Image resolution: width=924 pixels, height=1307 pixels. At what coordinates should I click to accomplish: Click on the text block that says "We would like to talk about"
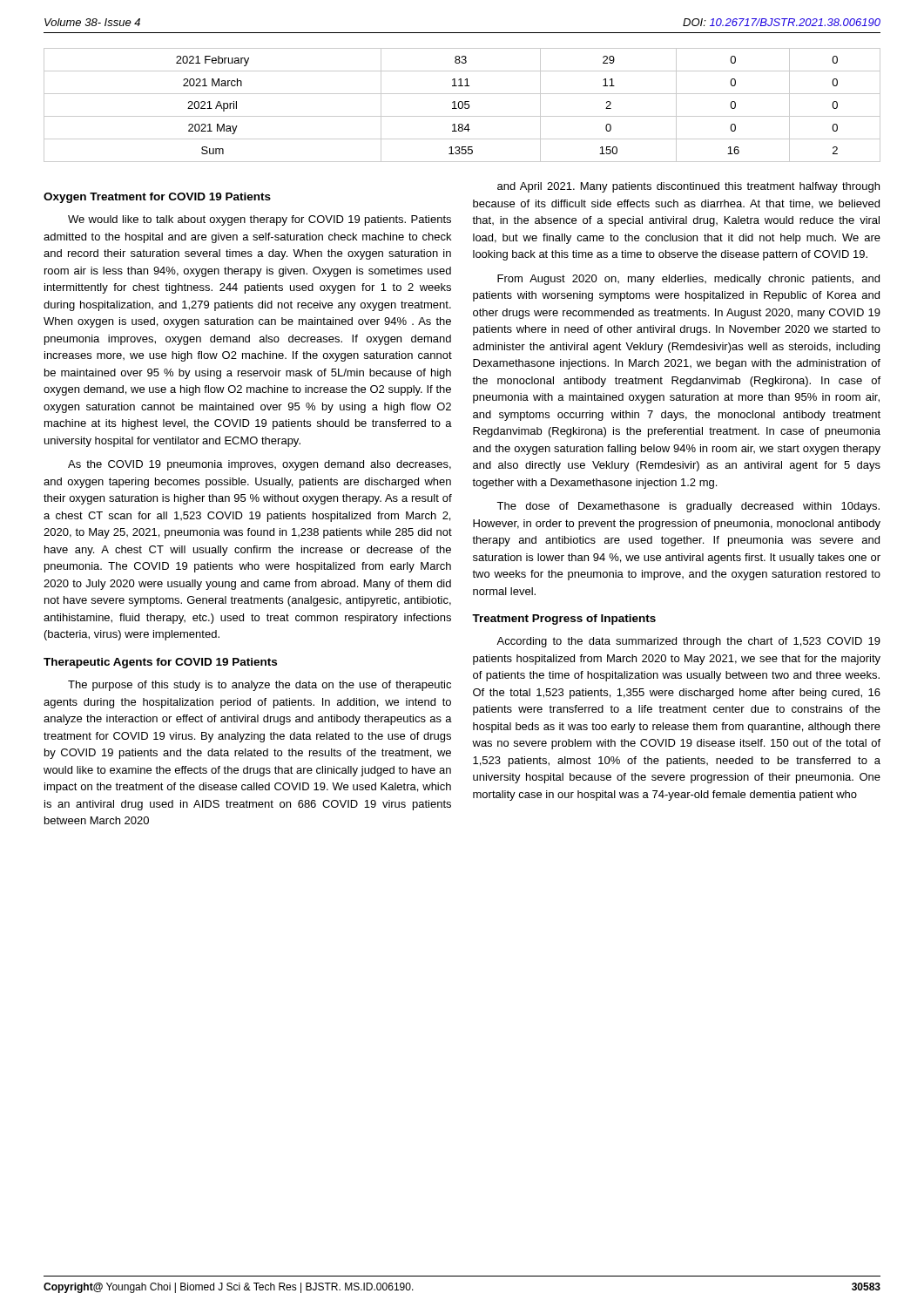[248, 330]
